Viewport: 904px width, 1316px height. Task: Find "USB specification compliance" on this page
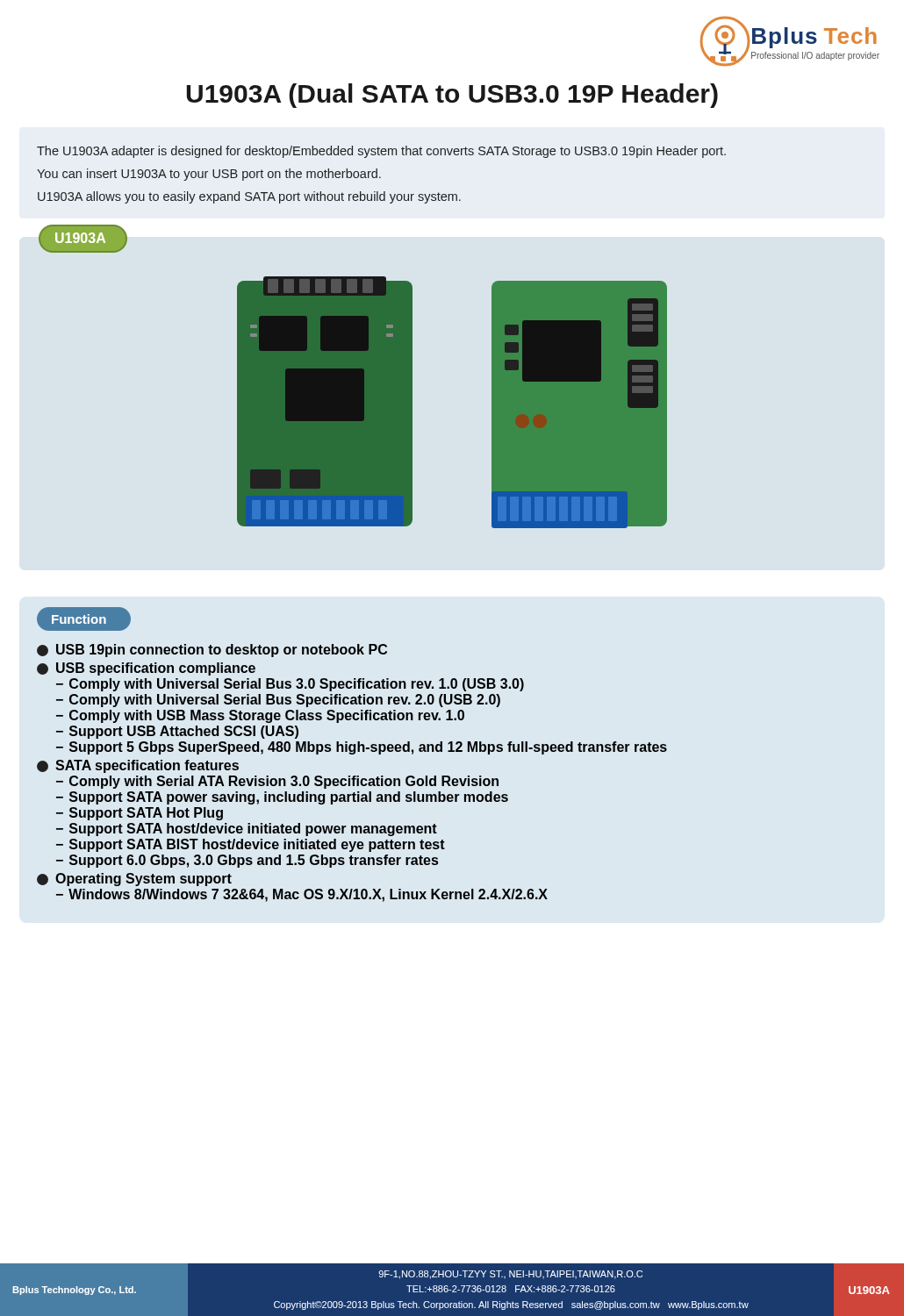point(146,669)
